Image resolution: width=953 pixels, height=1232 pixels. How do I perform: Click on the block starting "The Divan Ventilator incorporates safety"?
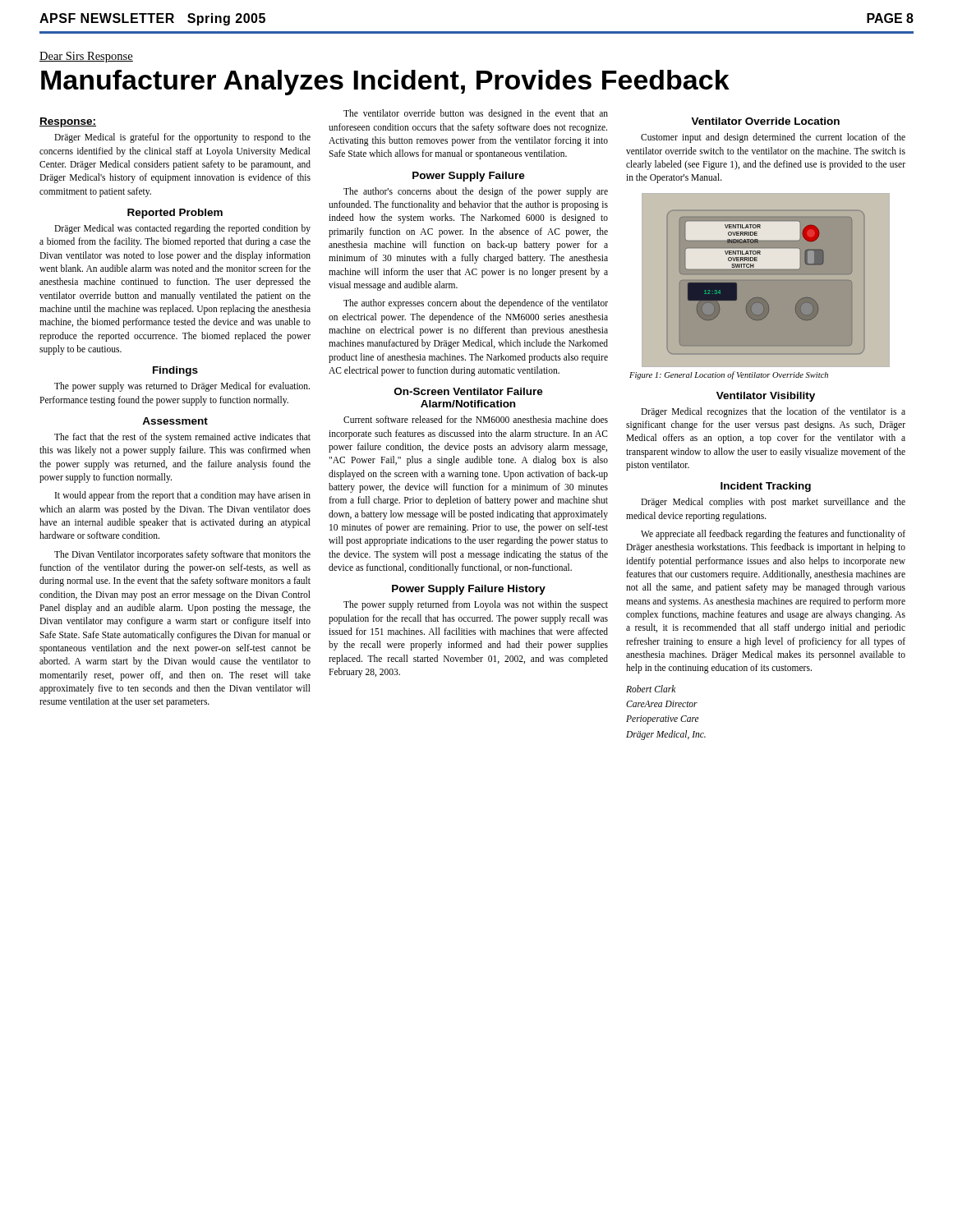pos(175,628)
